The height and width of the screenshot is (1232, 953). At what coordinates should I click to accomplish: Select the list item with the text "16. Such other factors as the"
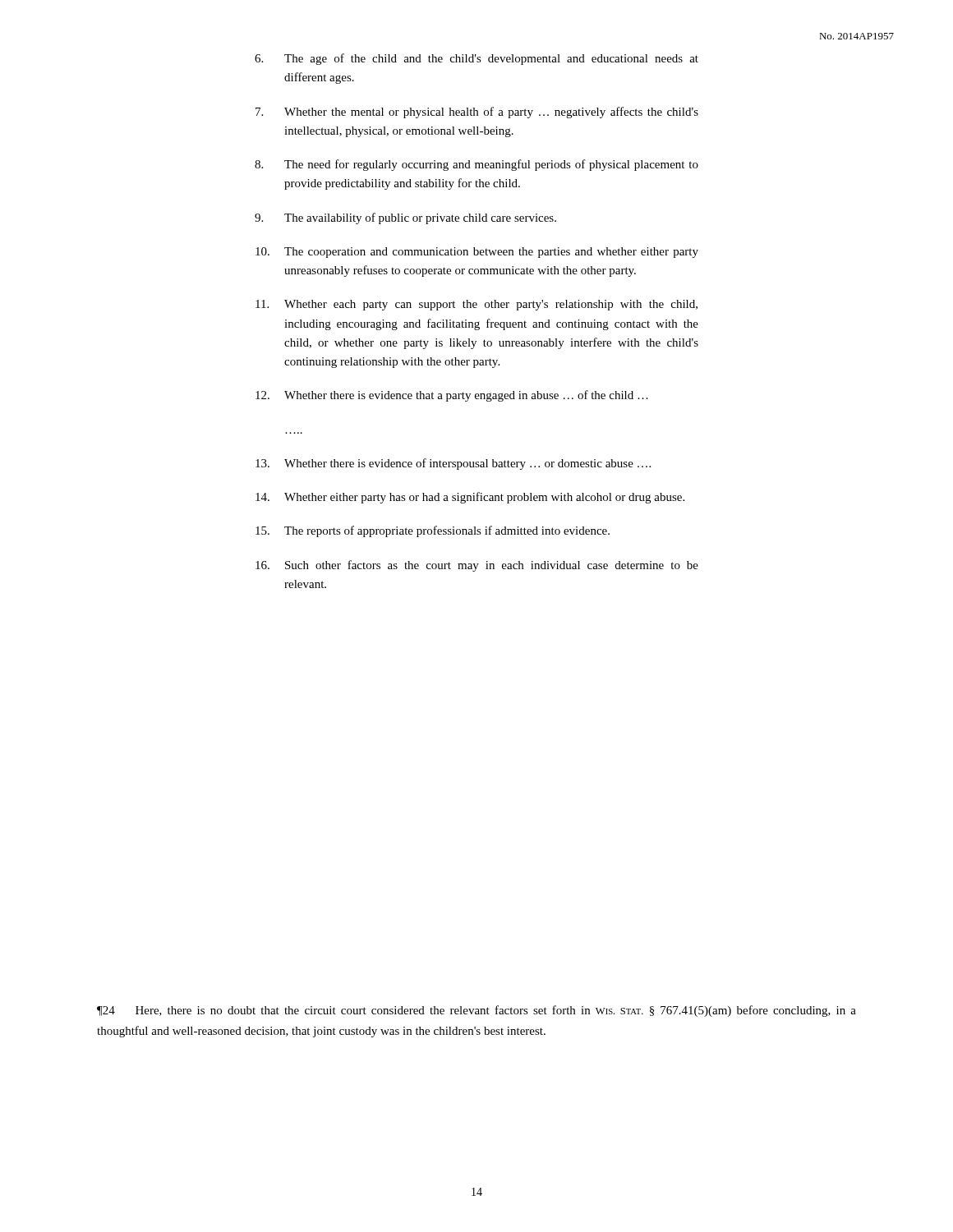point(476,575)
